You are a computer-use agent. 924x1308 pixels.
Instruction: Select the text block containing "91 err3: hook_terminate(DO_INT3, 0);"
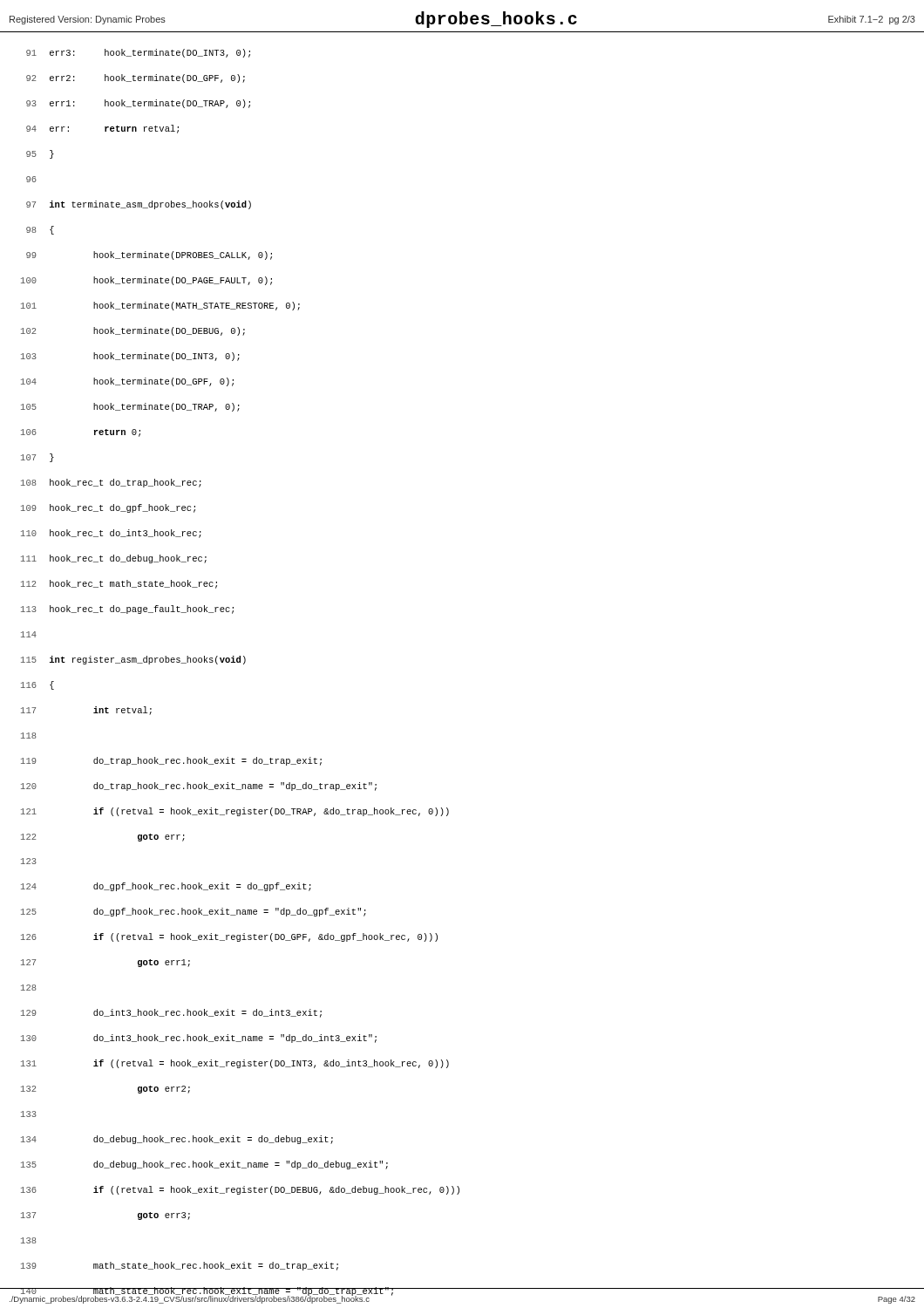click(x=138, y=53)
